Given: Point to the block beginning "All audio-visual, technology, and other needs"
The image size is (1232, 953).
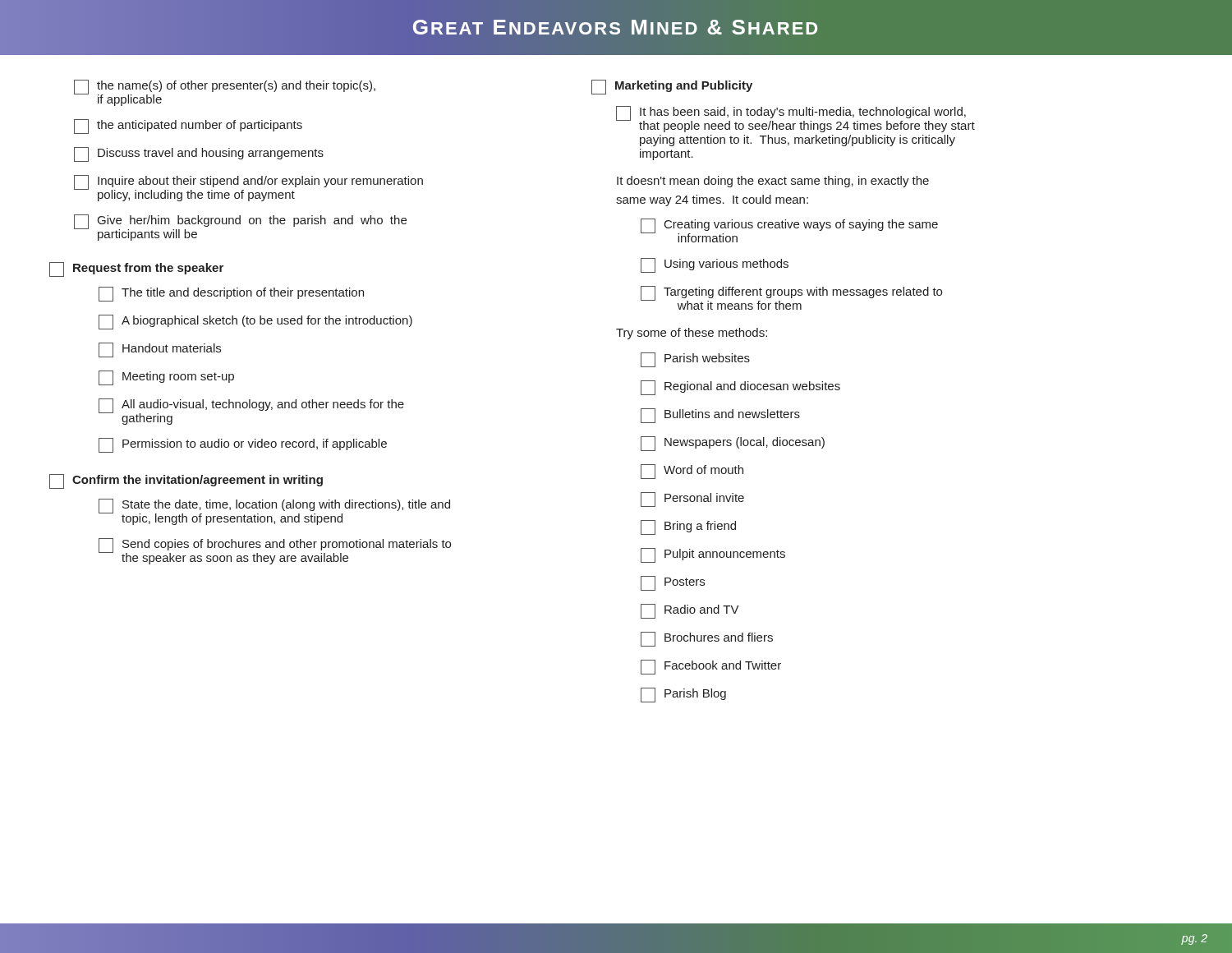Looking at the screenshot, I should point(251,411).
